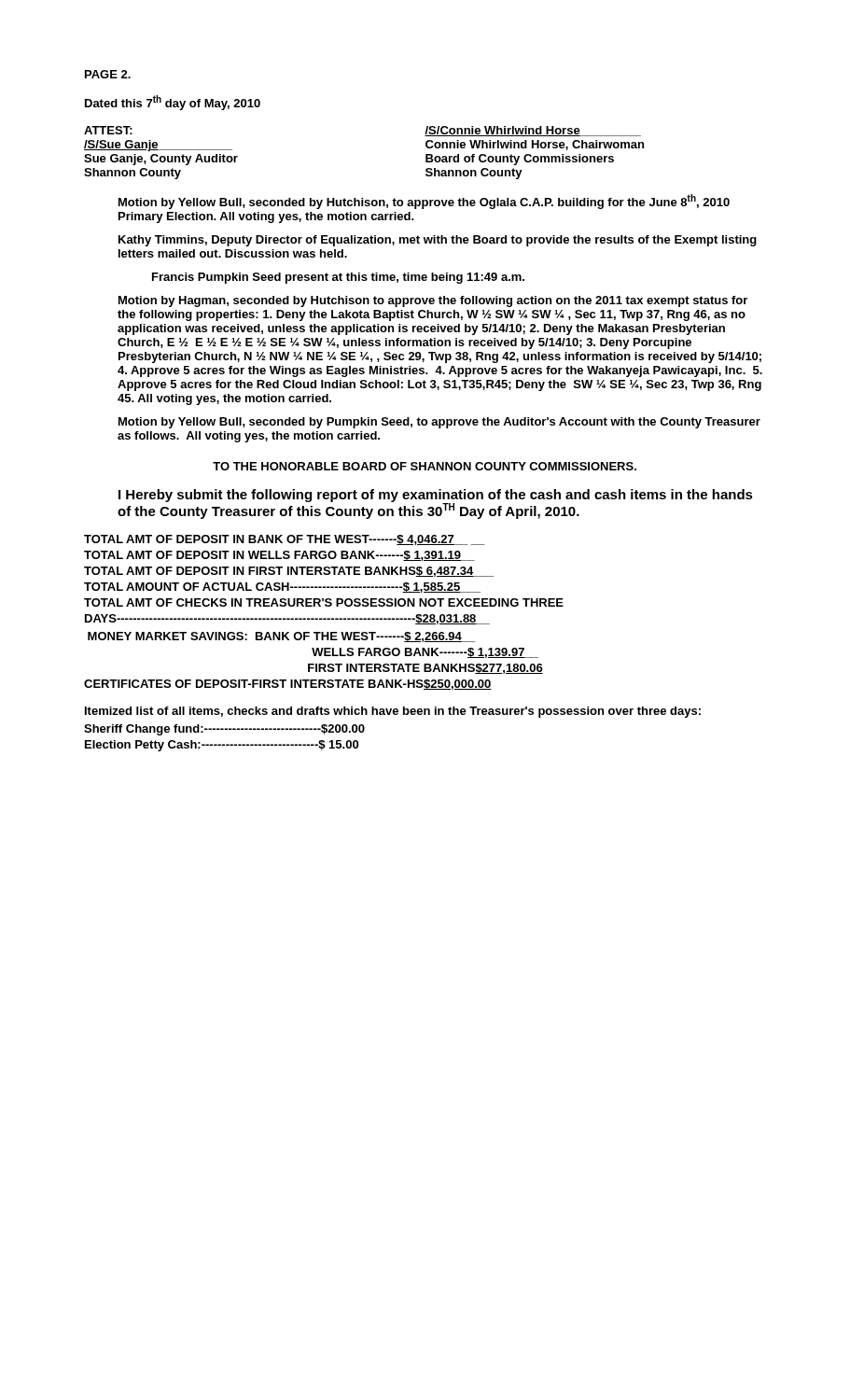Viewport: 850px width, 1400px height.
Task: Locate the section header that says "TO THE HONORABLE"
Action: pyautogui.click(x=425, y=466)
